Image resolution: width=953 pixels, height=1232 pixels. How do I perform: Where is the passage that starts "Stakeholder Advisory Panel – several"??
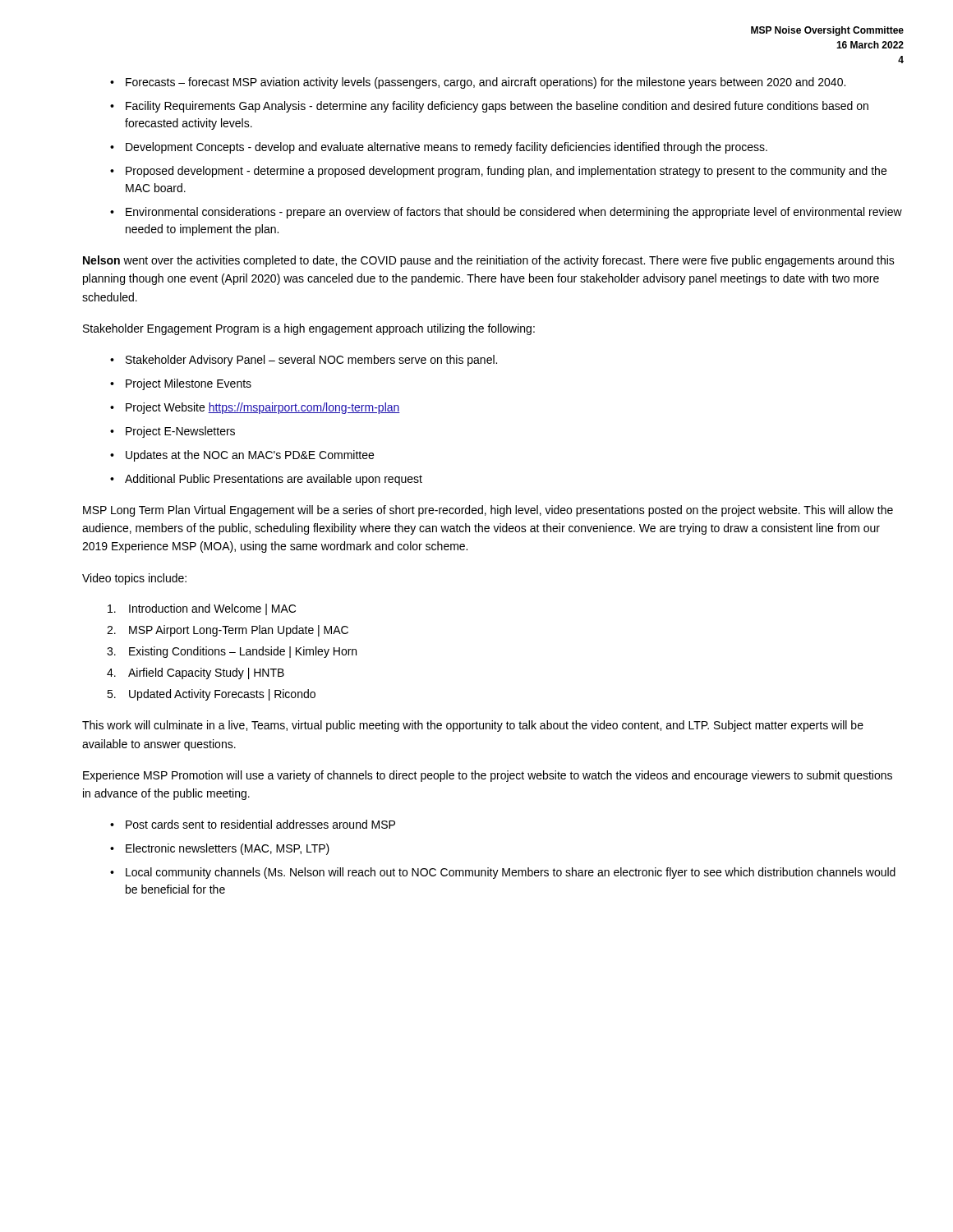coord(312,359)
